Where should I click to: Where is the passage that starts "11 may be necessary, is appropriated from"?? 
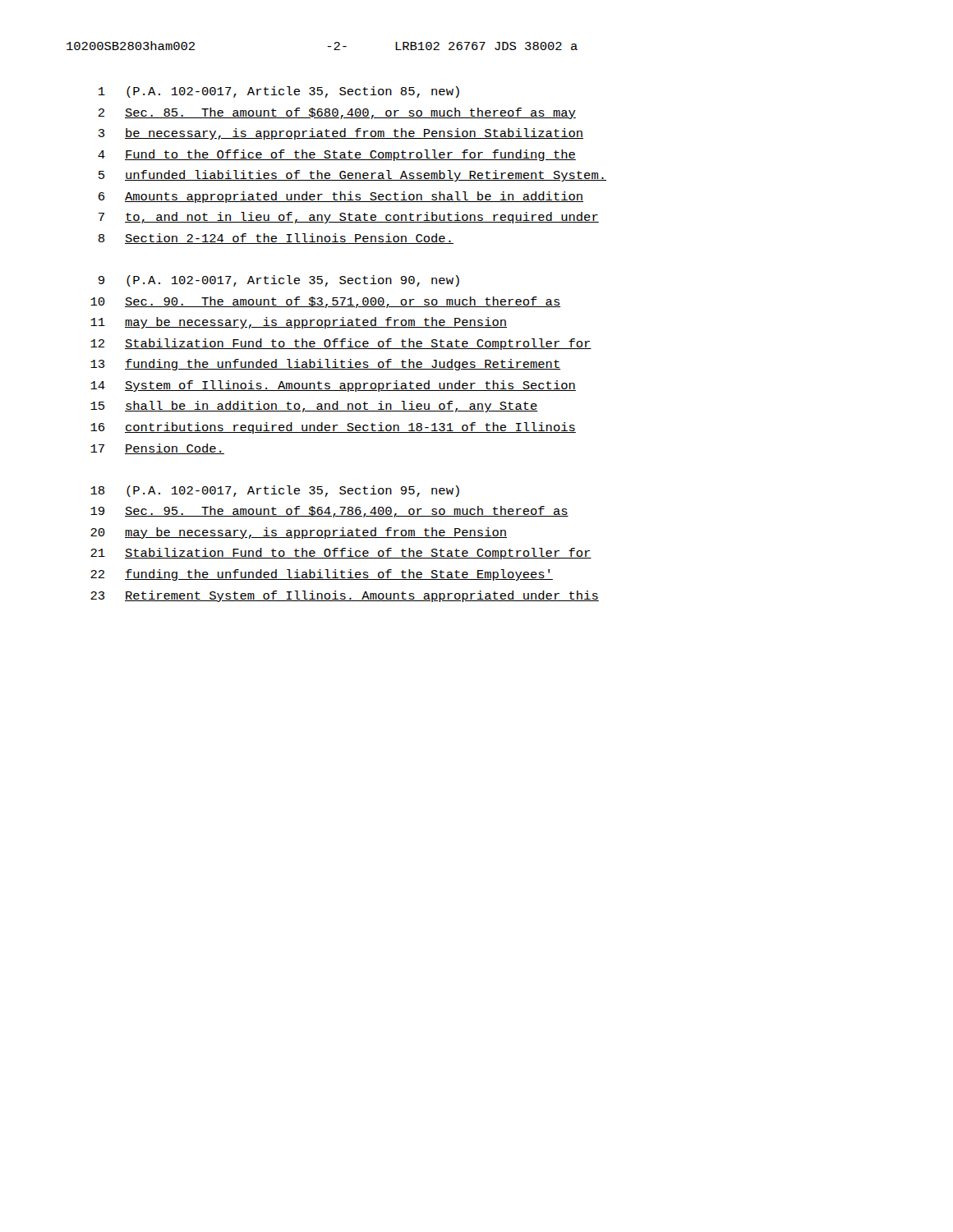[476, 324]
